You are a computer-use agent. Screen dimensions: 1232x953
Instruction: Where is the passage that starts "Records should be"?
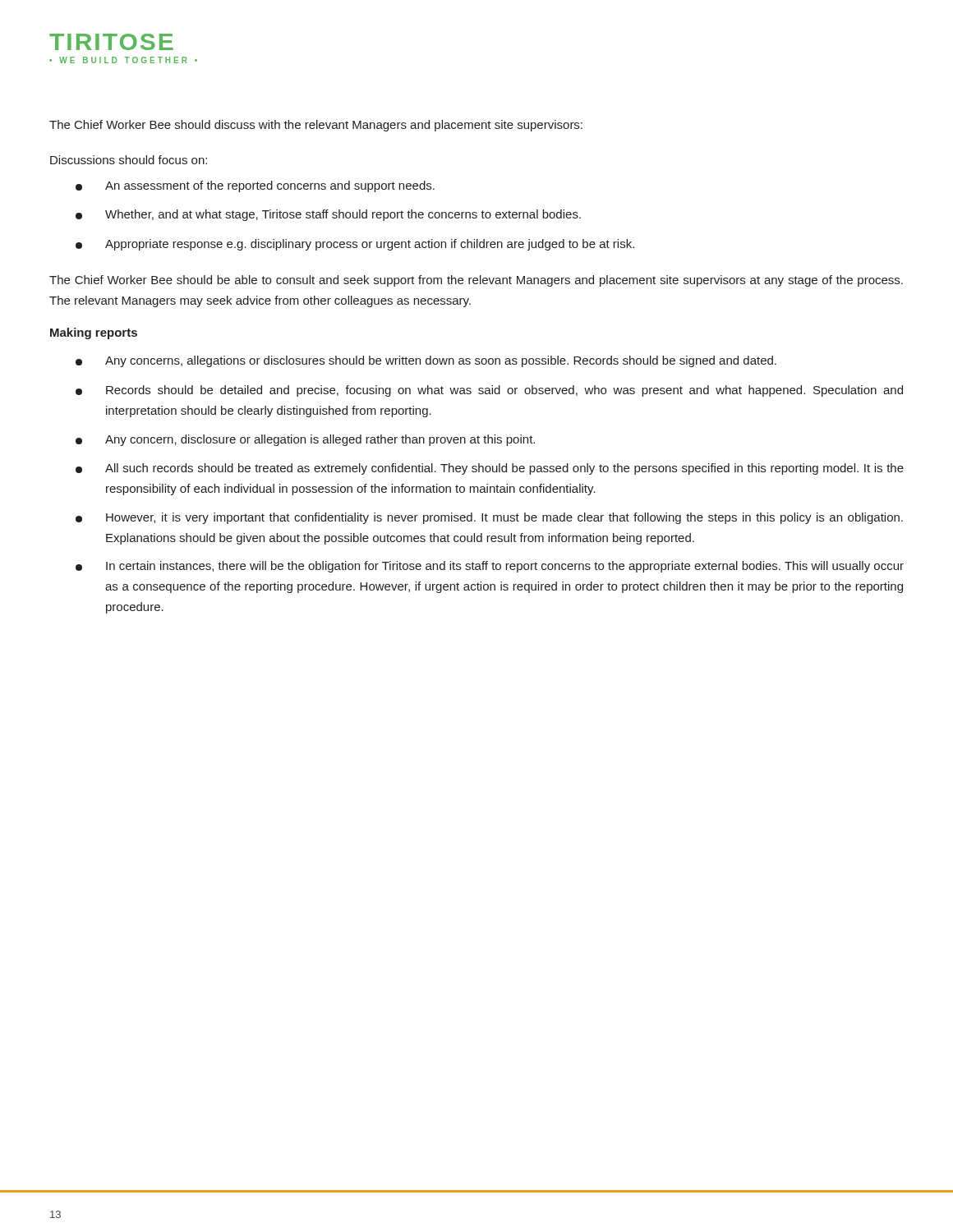click(490, 401)
